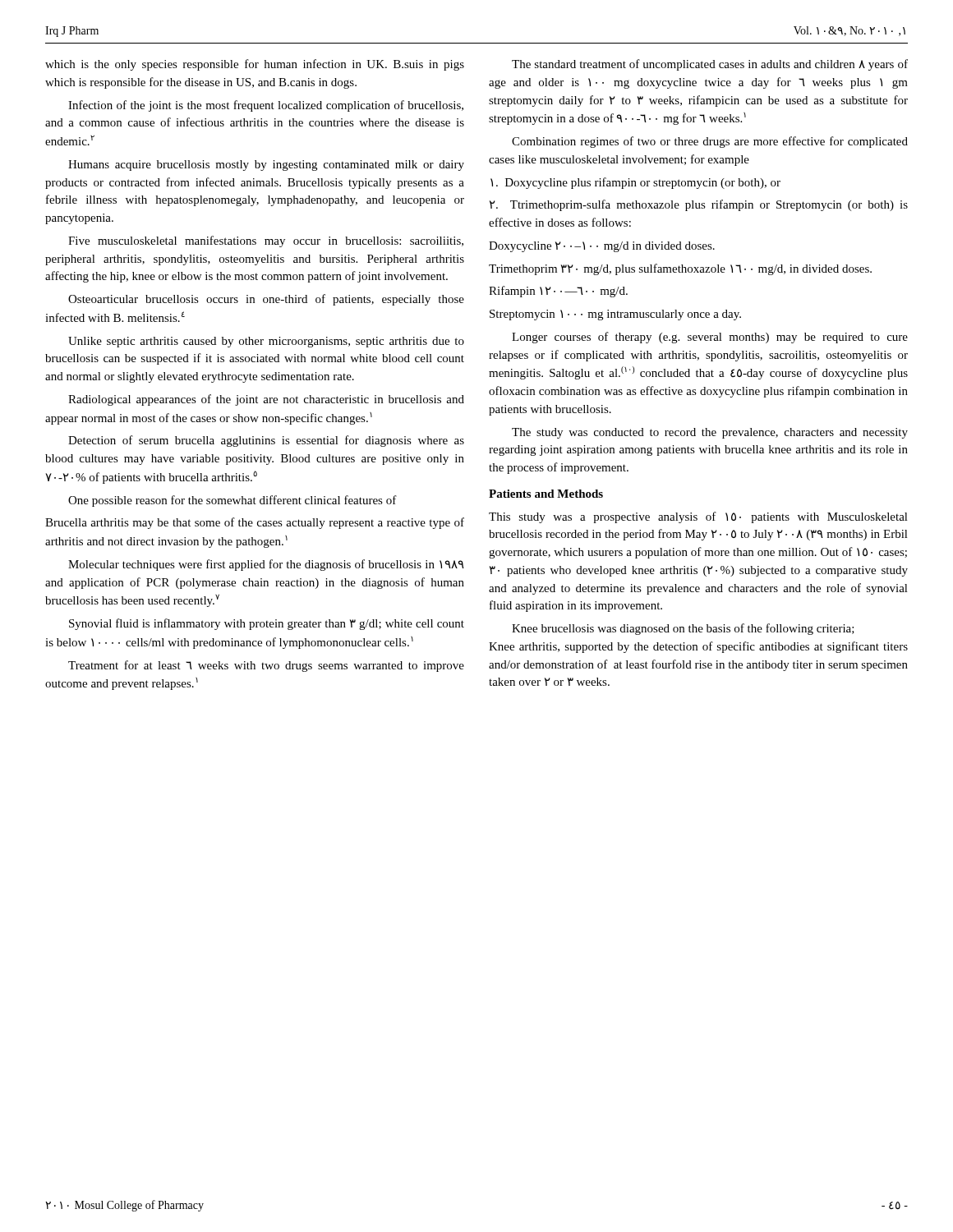Click on the text containing "Rifampin ٦٠٠—١٢٠٠ mg/d."
This screenshot has width=953, height=1232.
tap(558, 292)
